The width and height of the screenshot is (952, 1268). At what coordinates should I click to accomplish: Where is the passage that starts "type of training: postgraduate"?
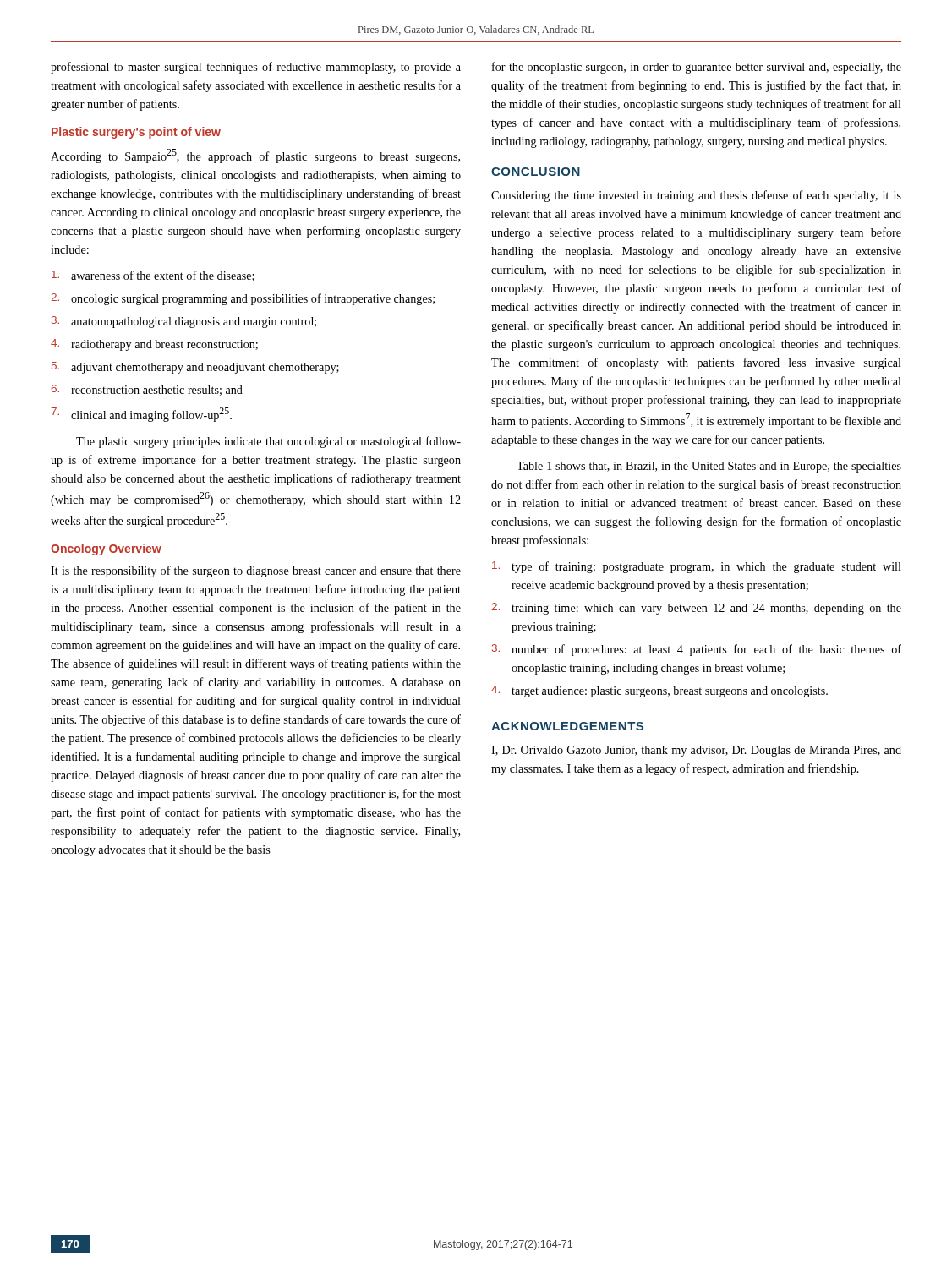[x=696, y=574]
